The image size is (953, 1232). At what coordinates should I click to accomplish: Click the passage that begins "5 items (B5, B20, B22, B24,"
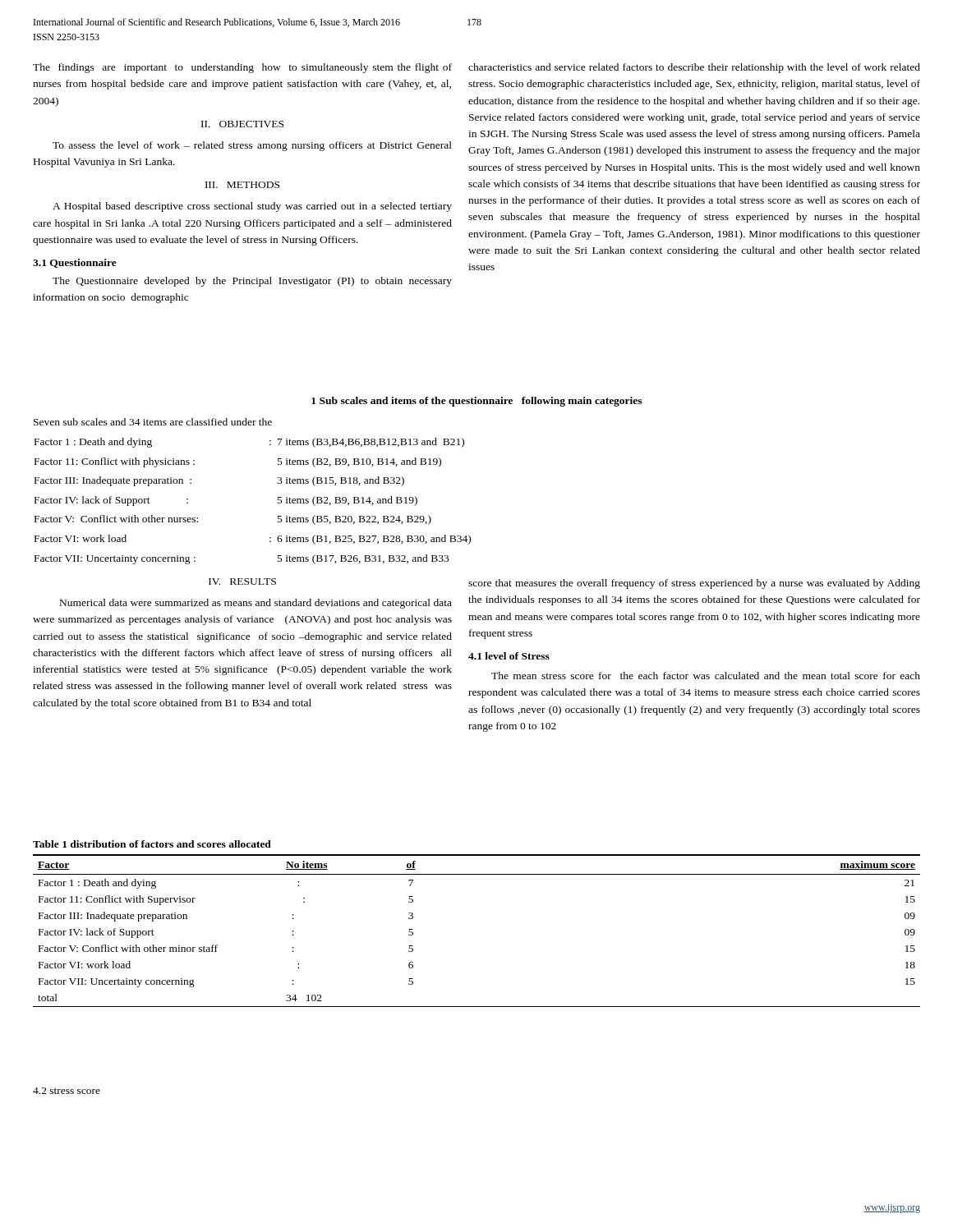point(354,519)
